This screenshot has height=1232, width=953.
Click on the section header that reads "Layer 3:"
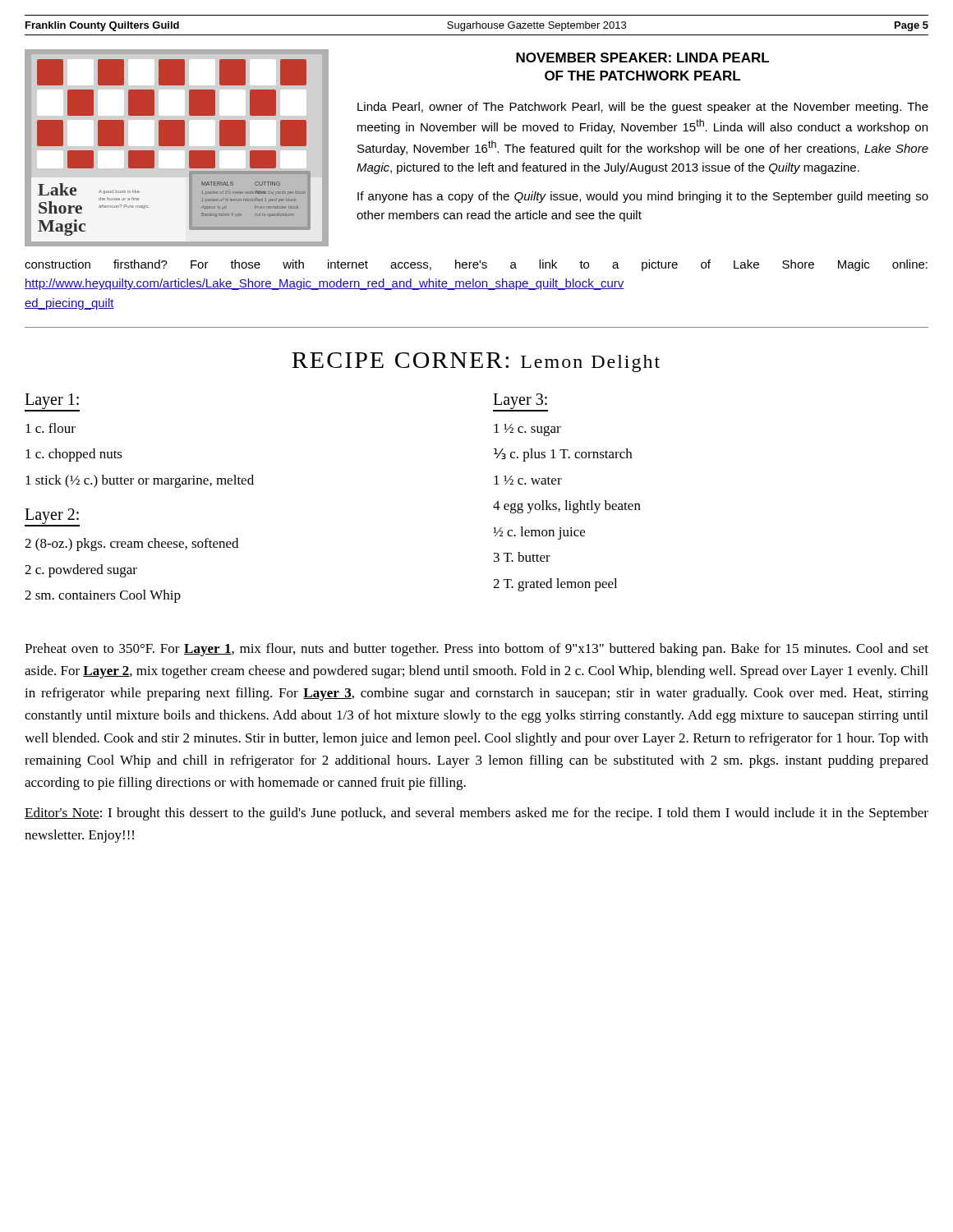(x=521, y=401)
